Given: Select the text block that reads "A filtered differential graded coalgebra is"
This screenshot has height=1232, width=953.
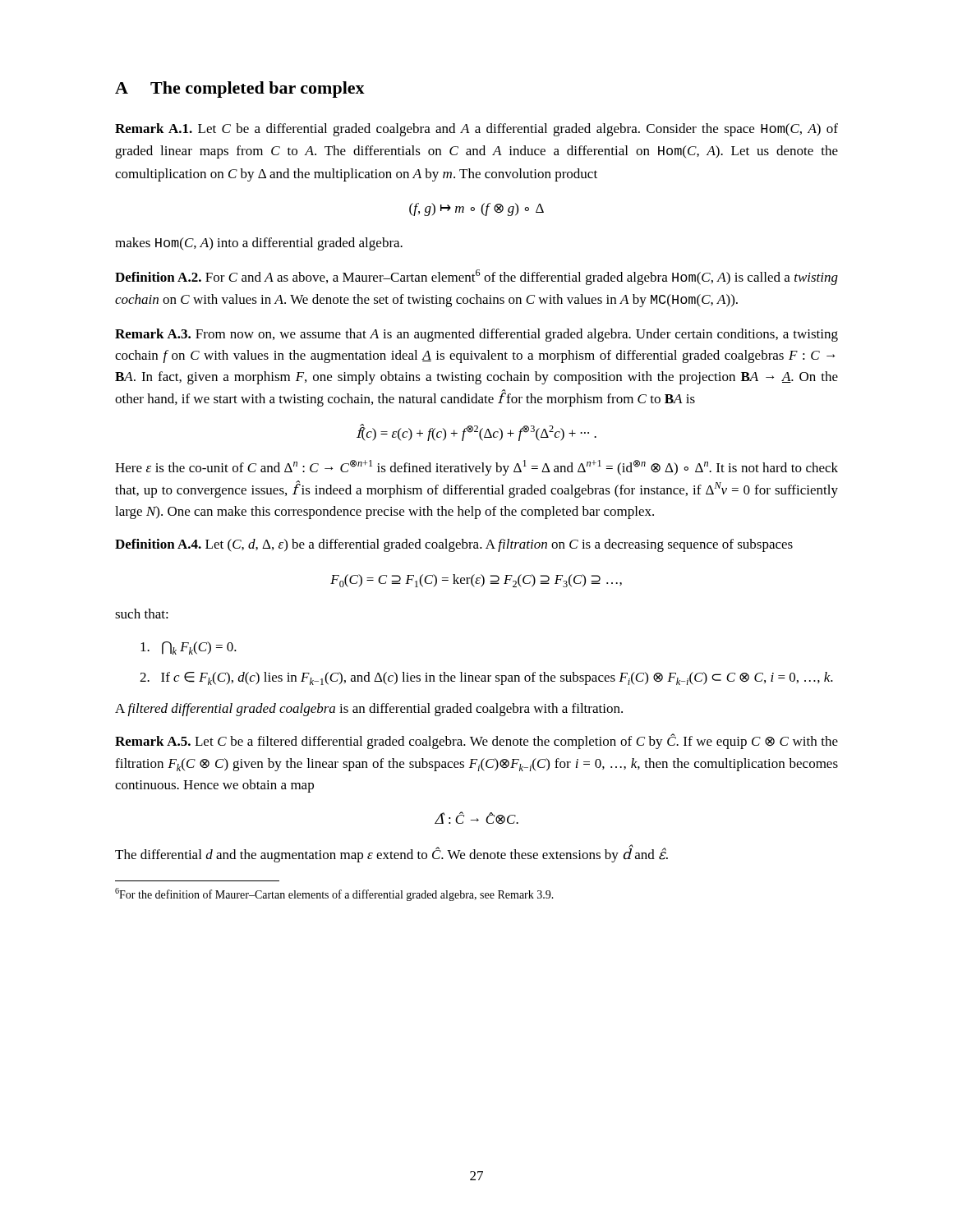Looking at the screenshot, I should click(x=476, y=709).
